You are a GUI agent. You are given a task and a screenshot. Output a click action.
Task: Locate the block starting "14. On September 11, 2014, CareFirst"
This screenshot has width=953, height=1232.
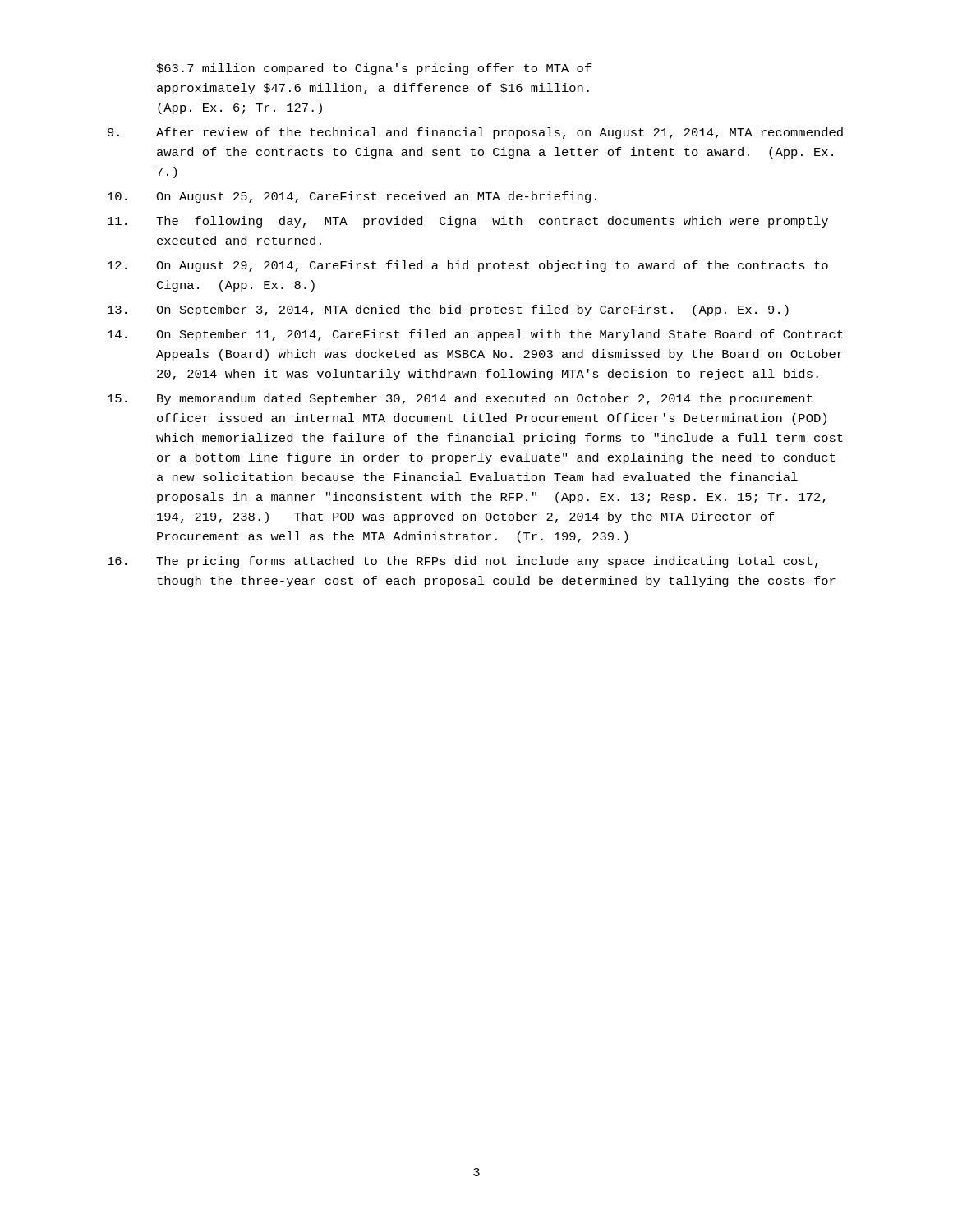(476, 355)
